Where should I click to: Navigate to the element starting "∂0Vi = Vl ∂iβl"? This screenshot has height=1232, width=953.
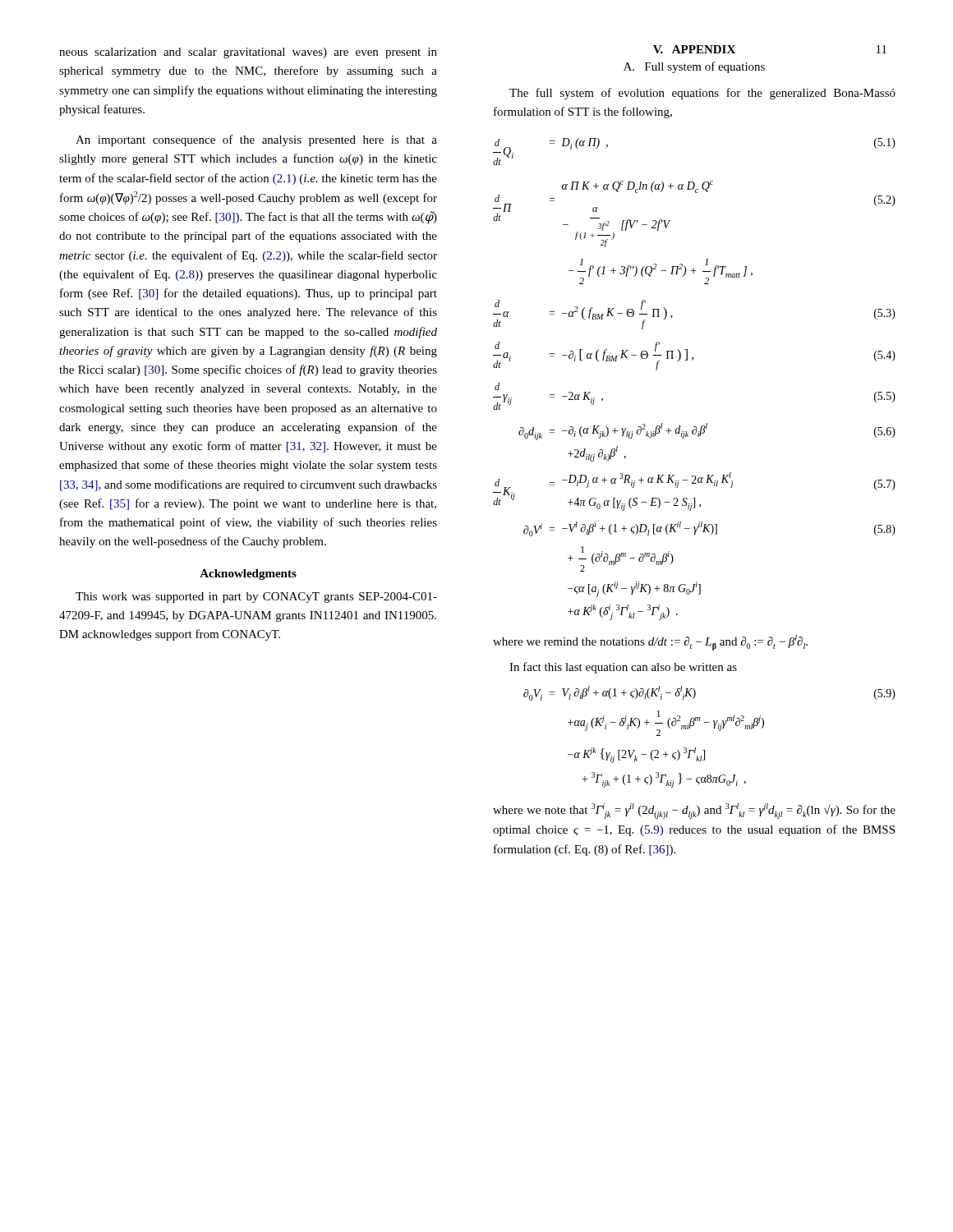point(694,737)
